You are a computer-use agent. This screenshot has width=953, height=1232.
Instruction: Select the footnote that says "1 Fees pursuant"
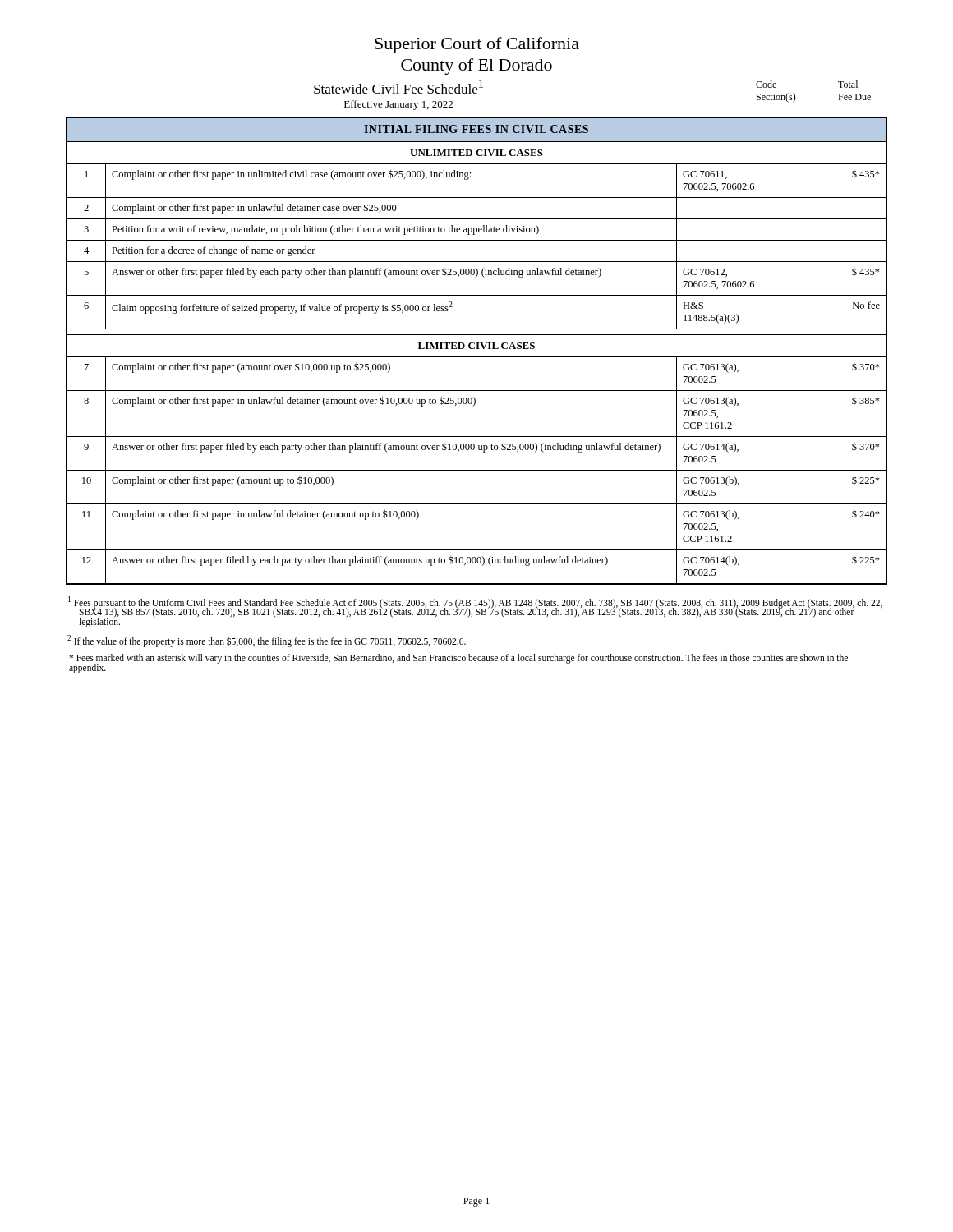(475, 611)
